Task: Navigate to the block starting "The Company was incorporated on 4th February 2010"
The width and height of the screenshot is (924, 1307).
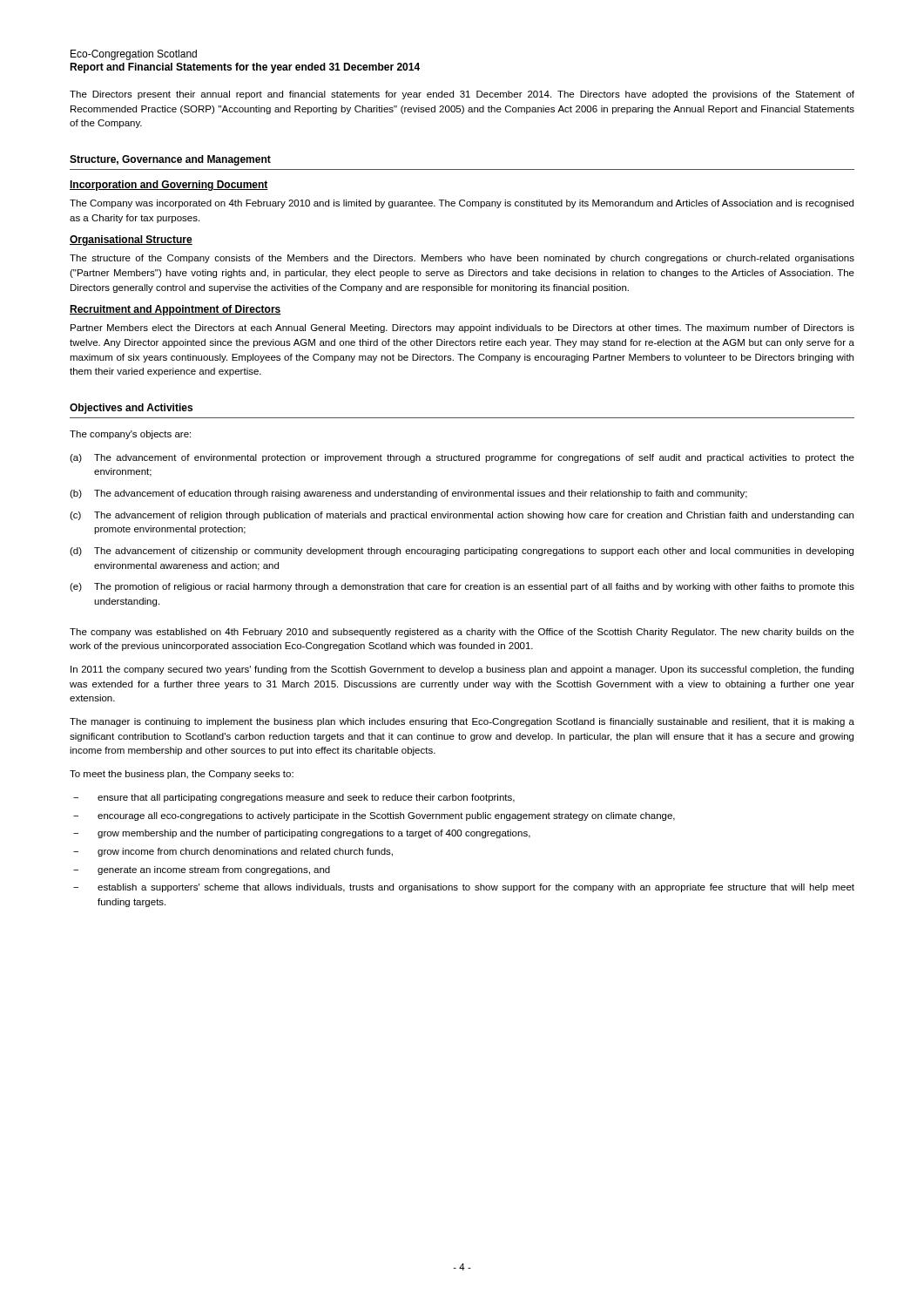Action: pyautogui.click(x=462, y=210)
